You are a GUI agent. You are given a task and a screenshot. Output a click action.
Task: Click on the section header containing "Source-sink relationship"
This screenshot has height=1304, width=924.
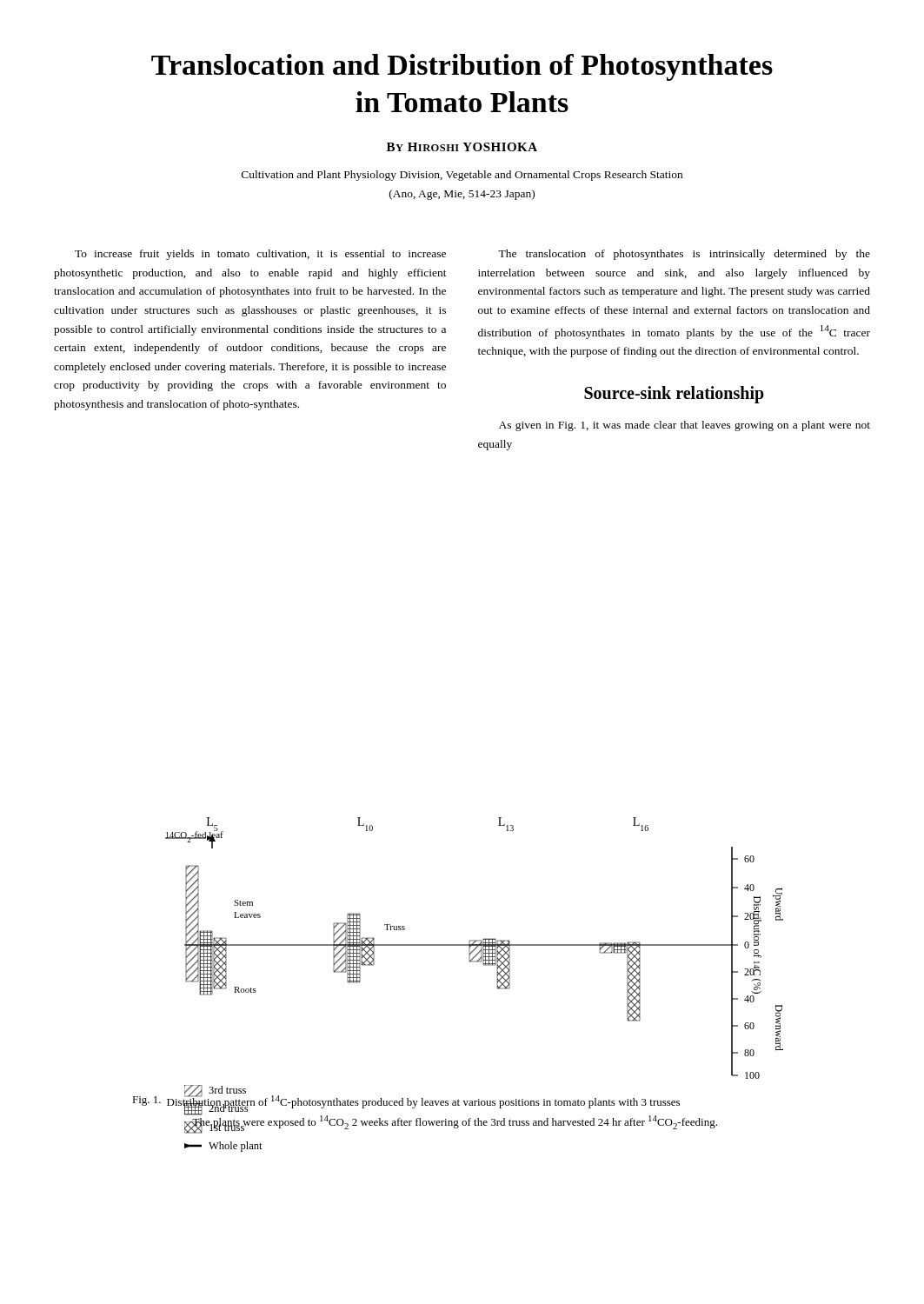(x=674, y=393)
